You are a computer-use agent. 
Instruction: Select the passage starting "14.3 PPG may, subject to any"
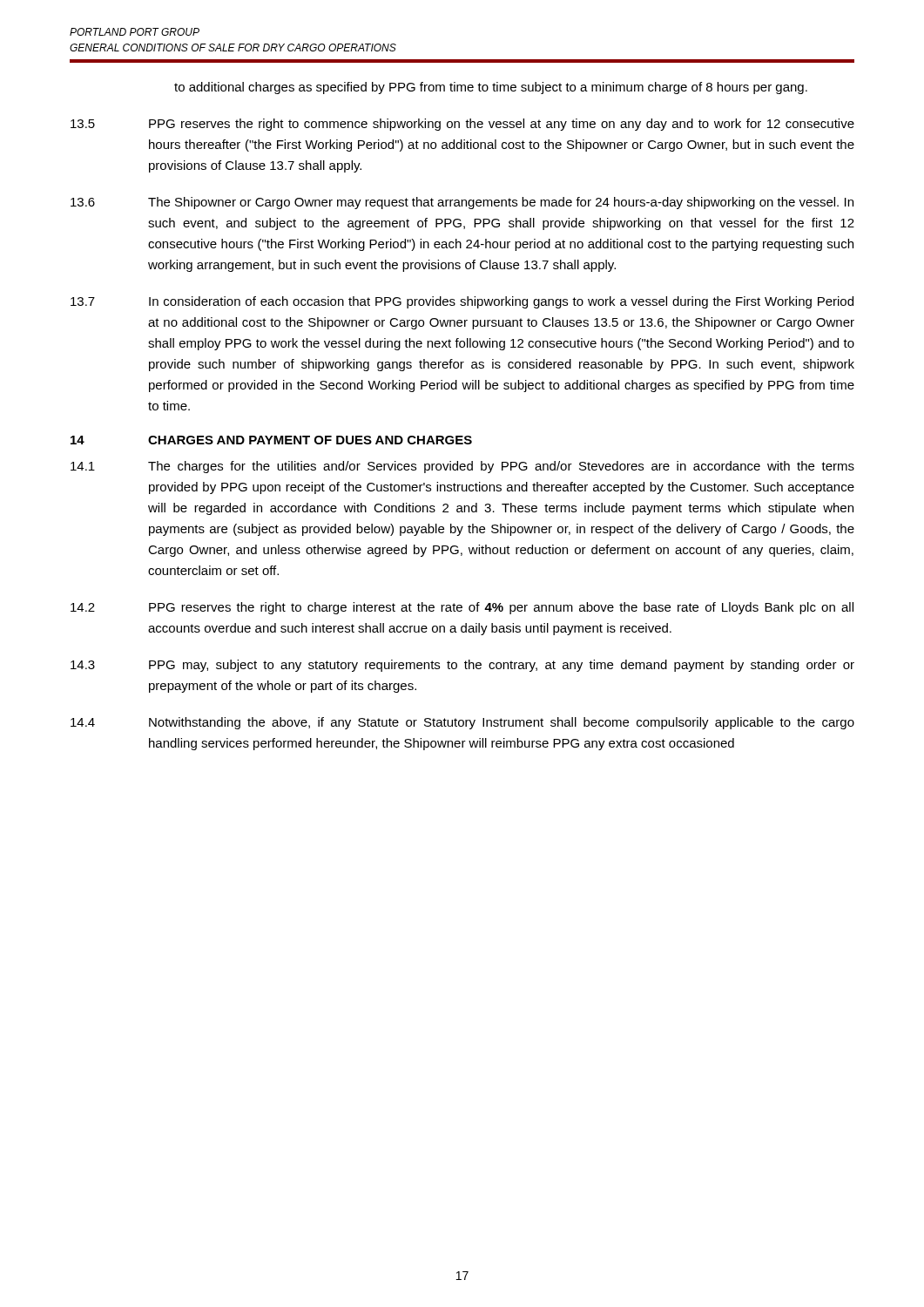click(x=462, y=675)
